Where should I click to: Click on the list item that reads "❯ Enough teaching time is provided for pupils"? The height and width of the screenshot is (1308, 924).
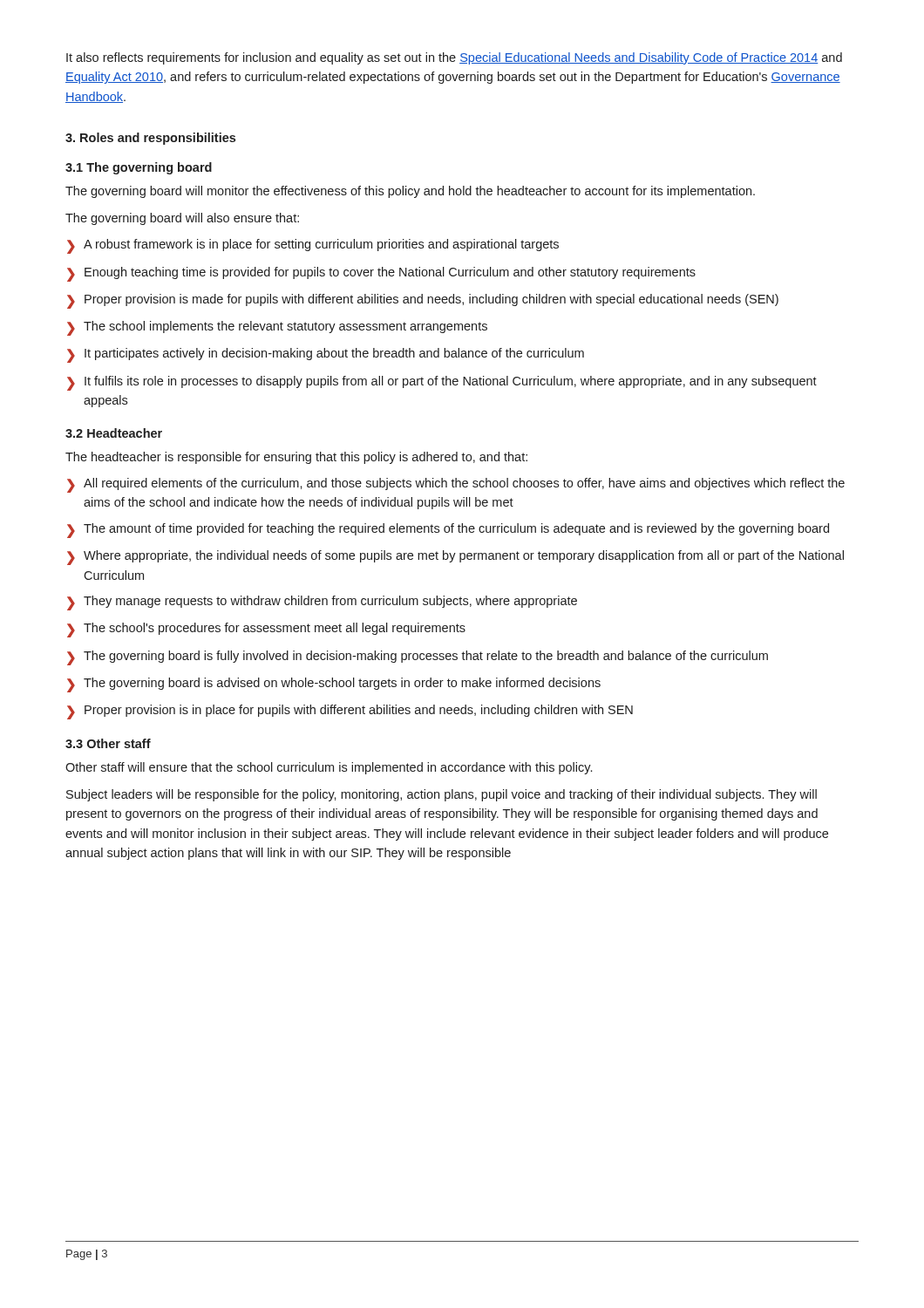click(462, 273)
